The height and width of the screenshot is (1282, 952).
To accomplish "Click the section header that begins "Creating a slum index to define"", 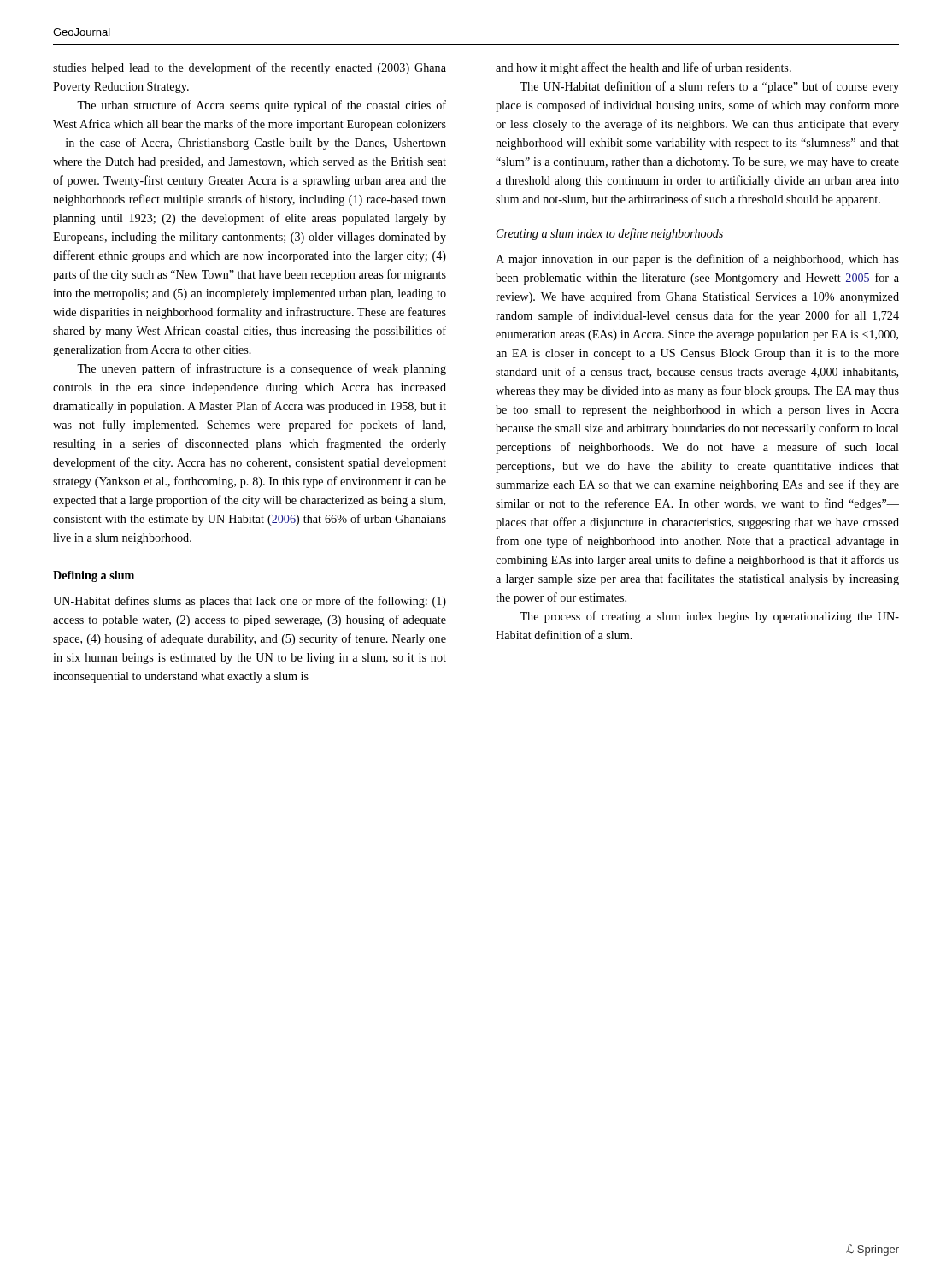I will [x=609, y=233].
